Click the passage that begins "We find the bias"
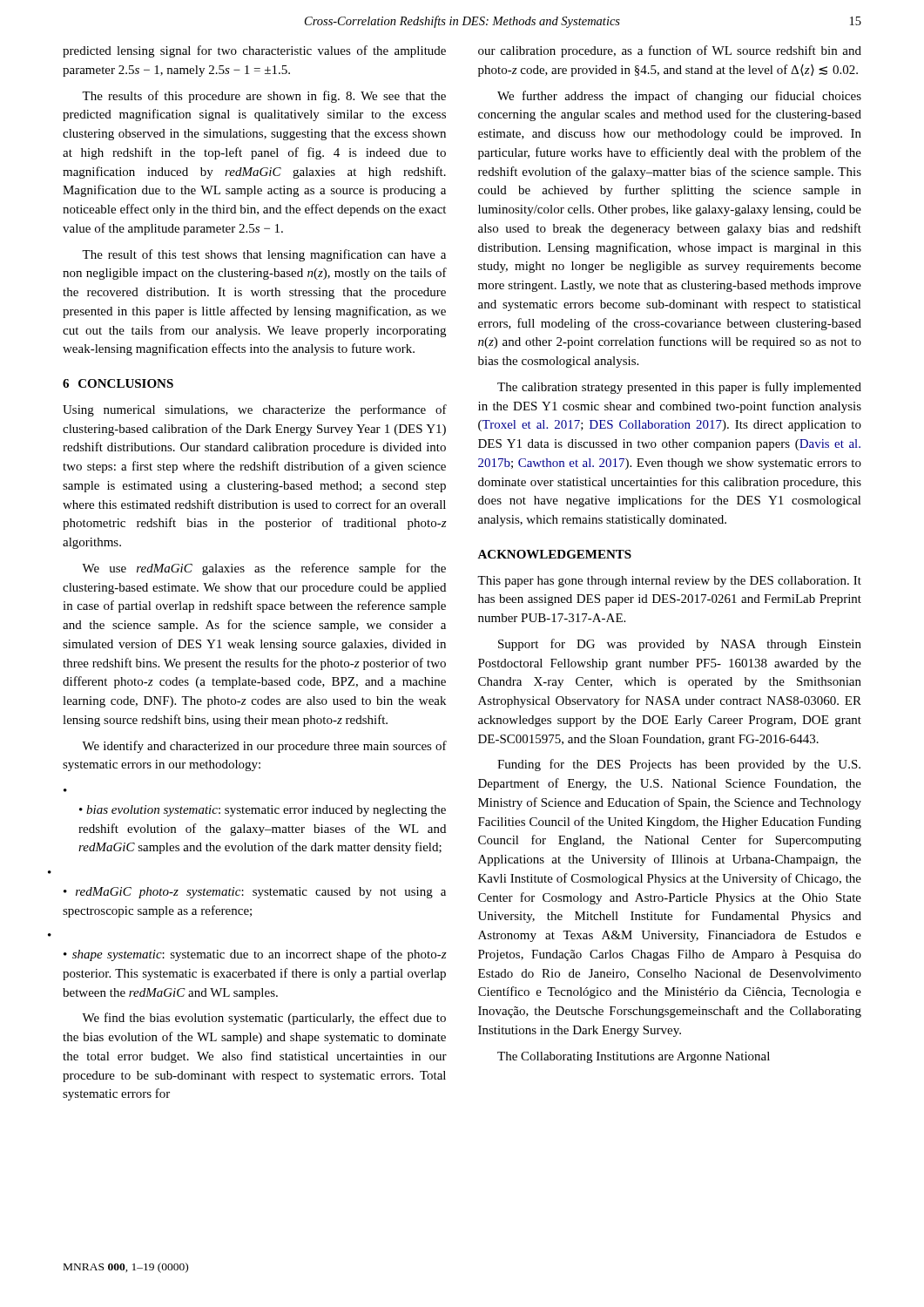This screenshot has width=924, height=1307. pyautogui.click(x=255, y=1057)
